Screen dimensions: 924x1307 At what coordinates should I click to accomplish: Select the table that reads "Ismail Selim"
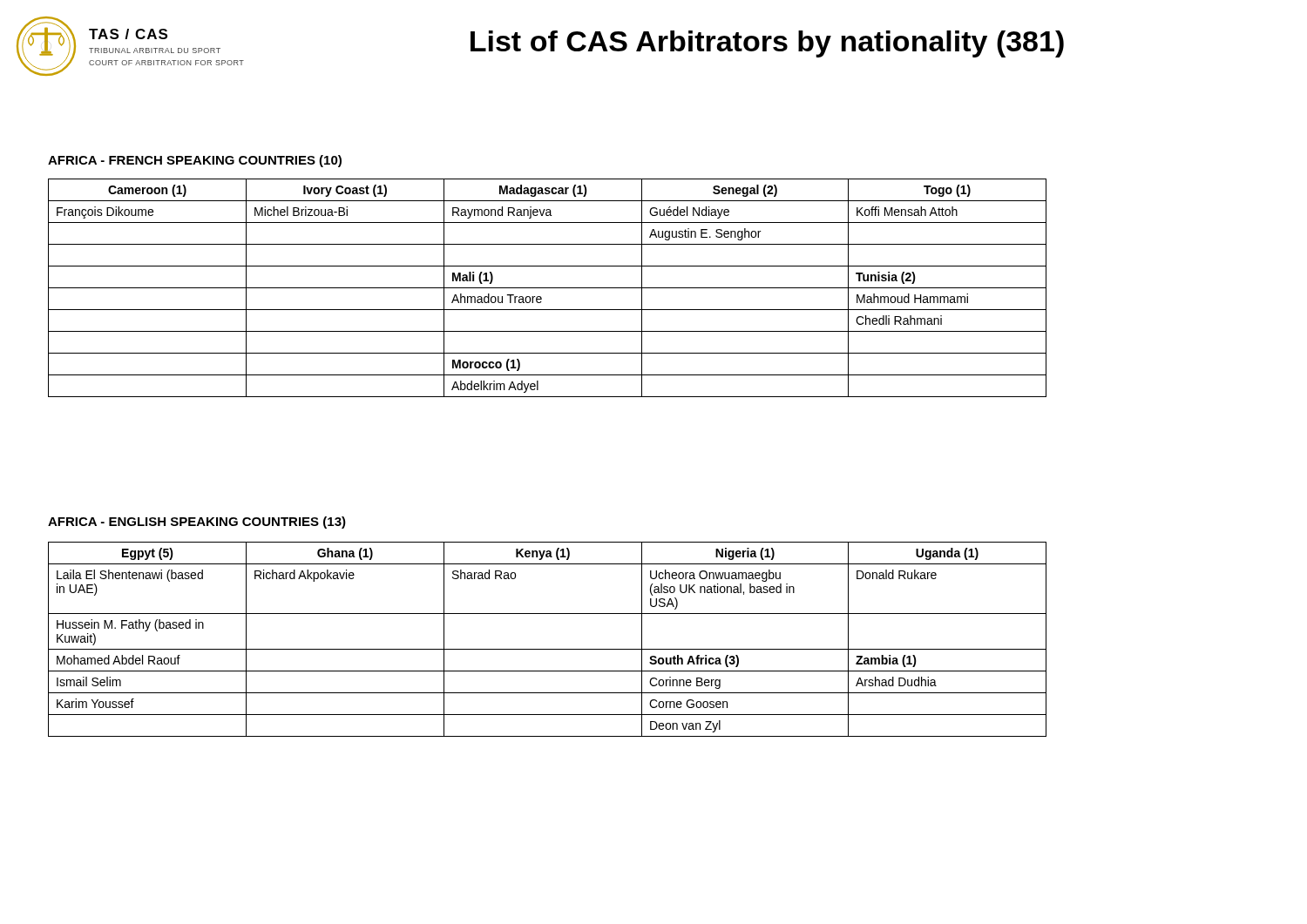pos(547,639)
